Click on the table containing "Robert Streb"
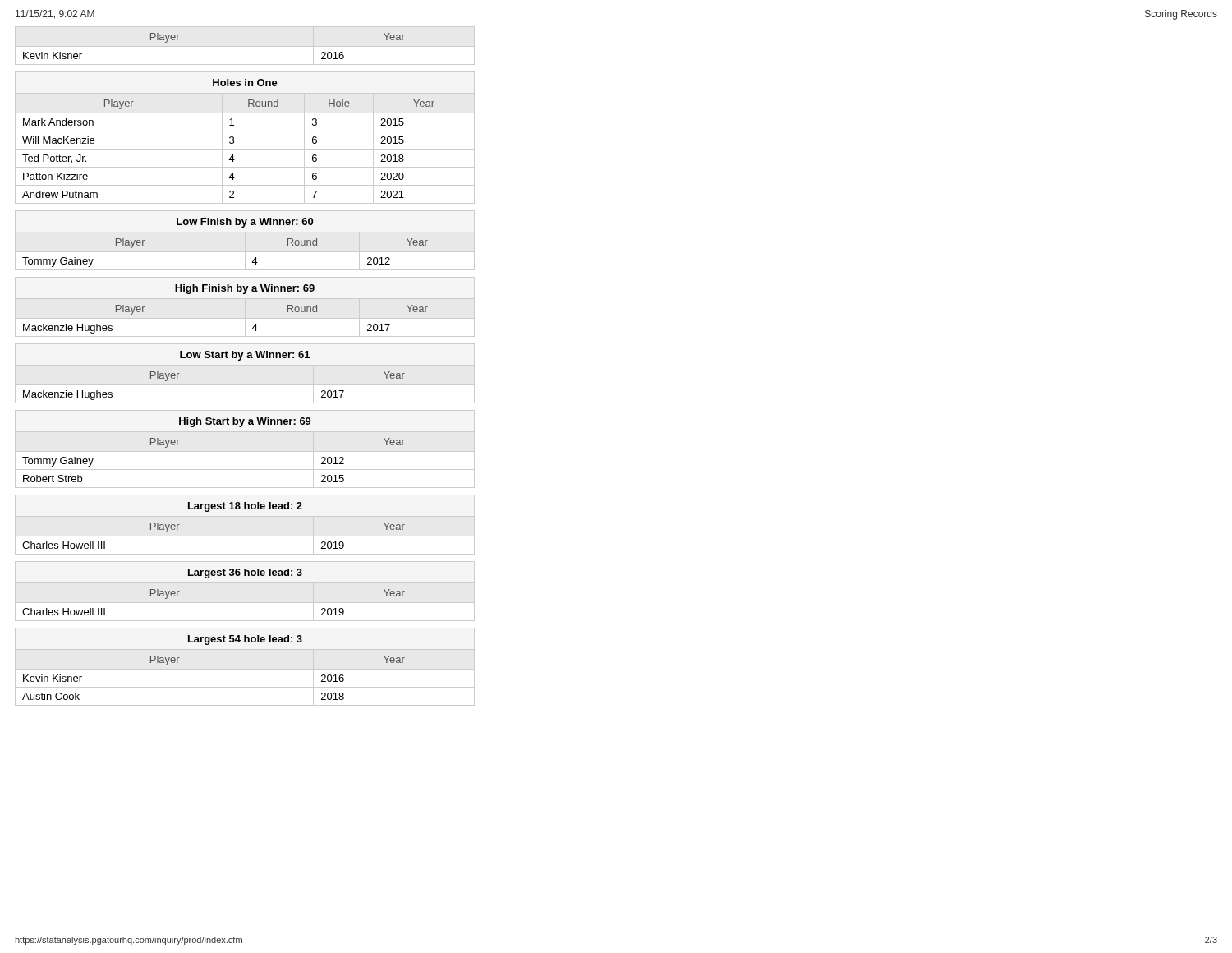 click(x=245, y=449)
